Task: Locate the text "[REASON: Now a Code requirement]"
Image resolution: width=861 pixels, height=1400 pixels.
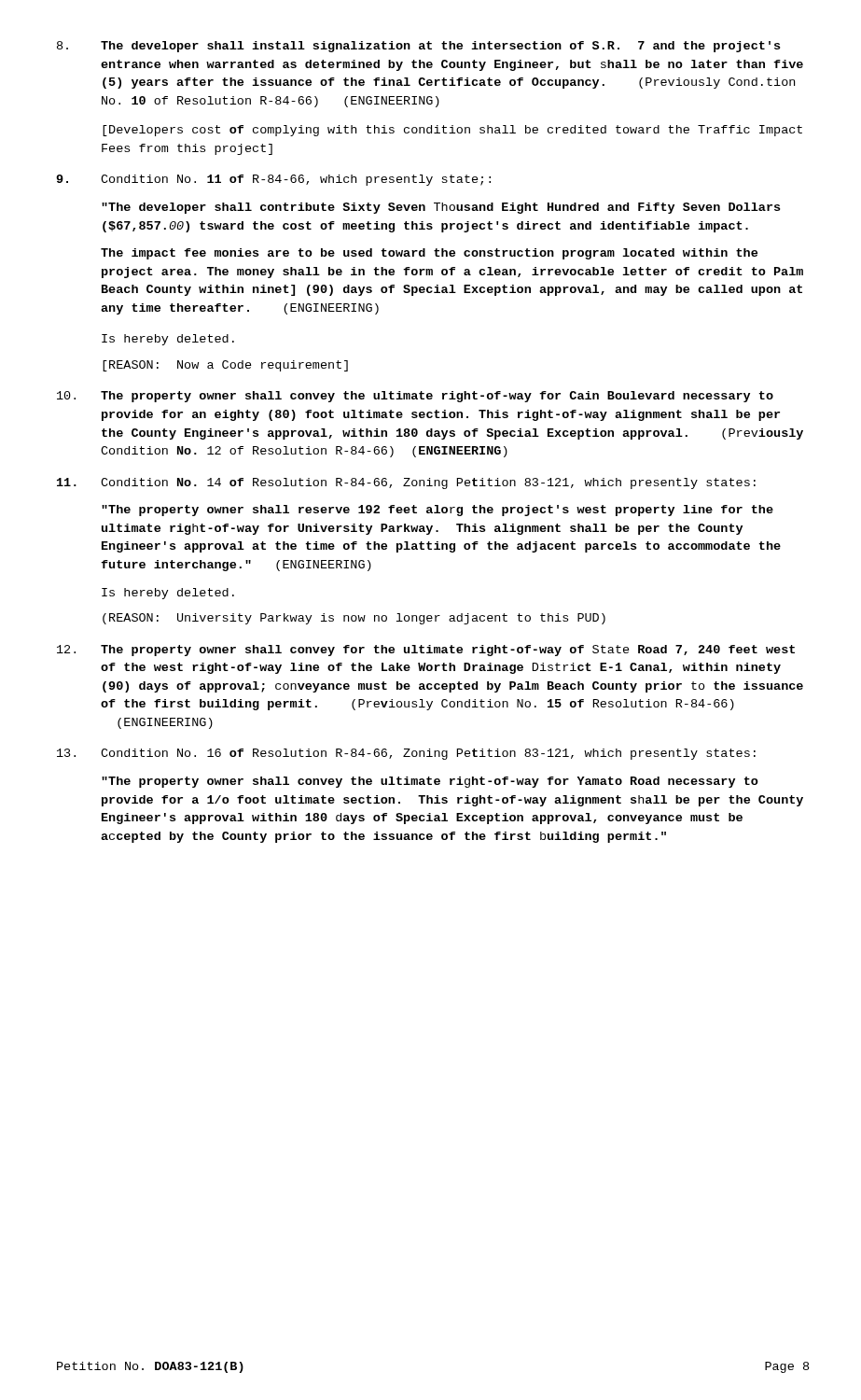Action: pyautogui.click(x=225, y=365)
